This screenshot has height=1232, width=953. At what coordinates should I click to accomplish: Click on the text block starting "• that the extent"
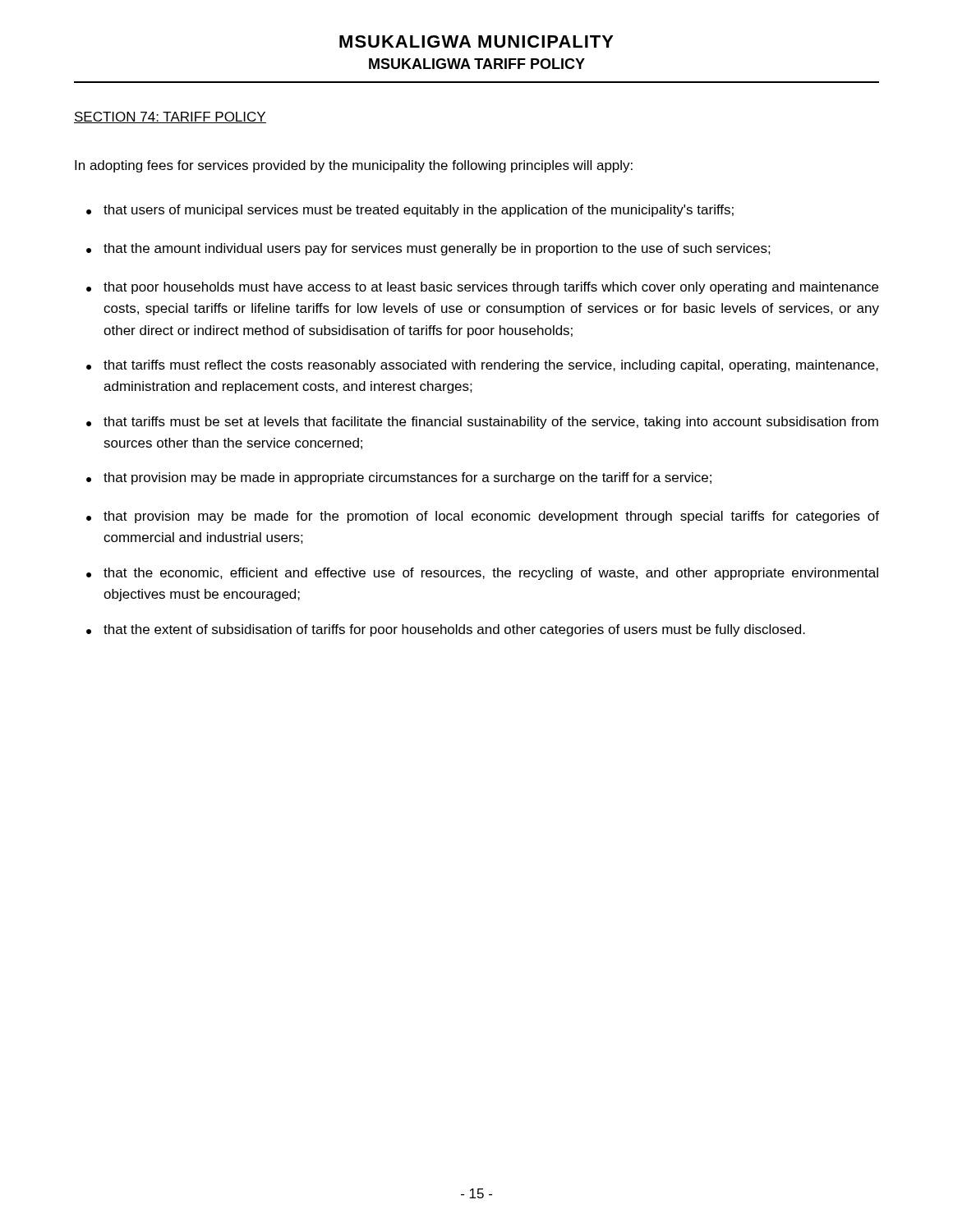(x=476, y=632)
